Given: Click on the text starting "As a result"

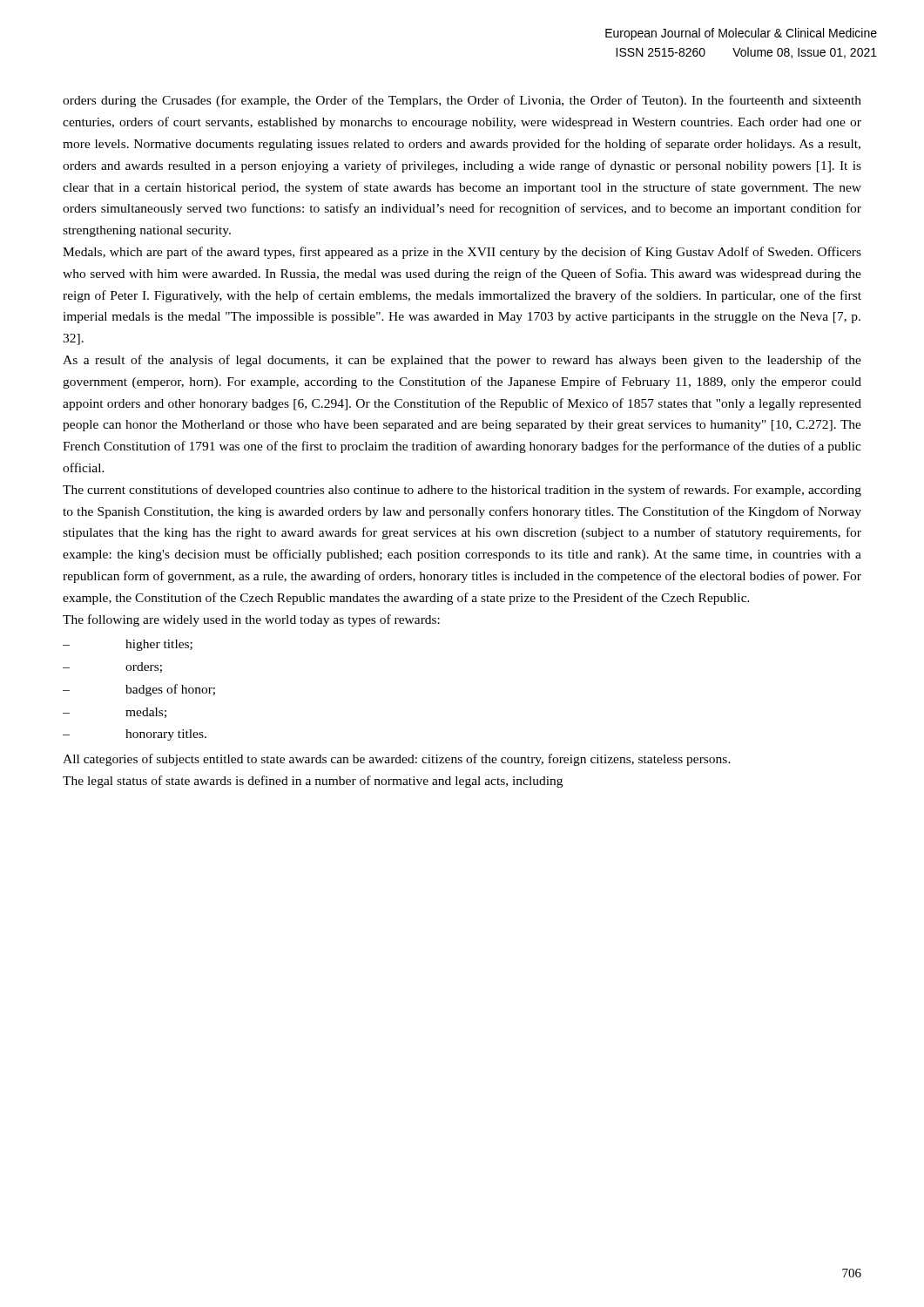Looking at the screenshot, I should click(462, 414).
